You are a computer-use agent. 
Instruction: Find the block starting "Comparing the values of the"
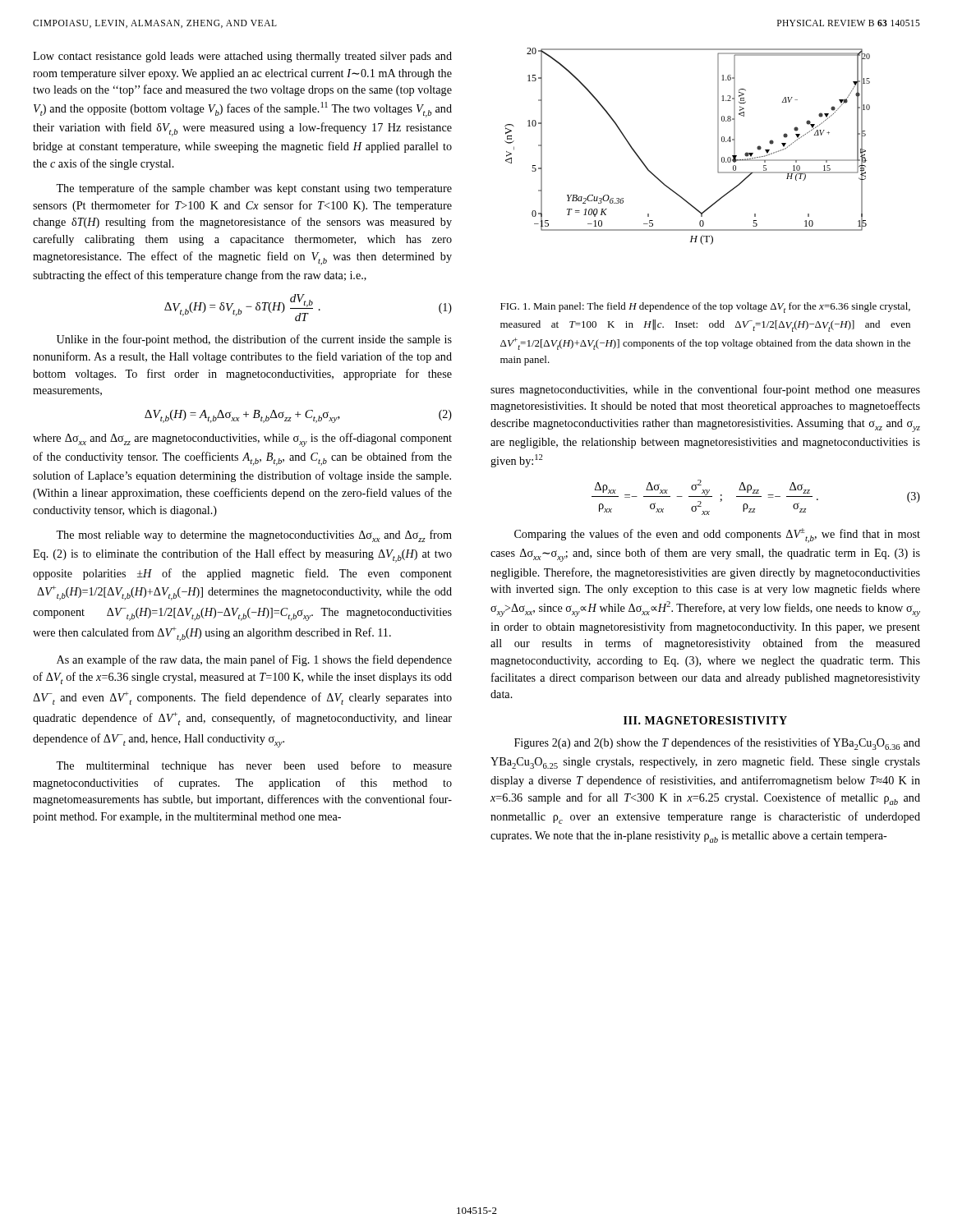pos(705,613)
